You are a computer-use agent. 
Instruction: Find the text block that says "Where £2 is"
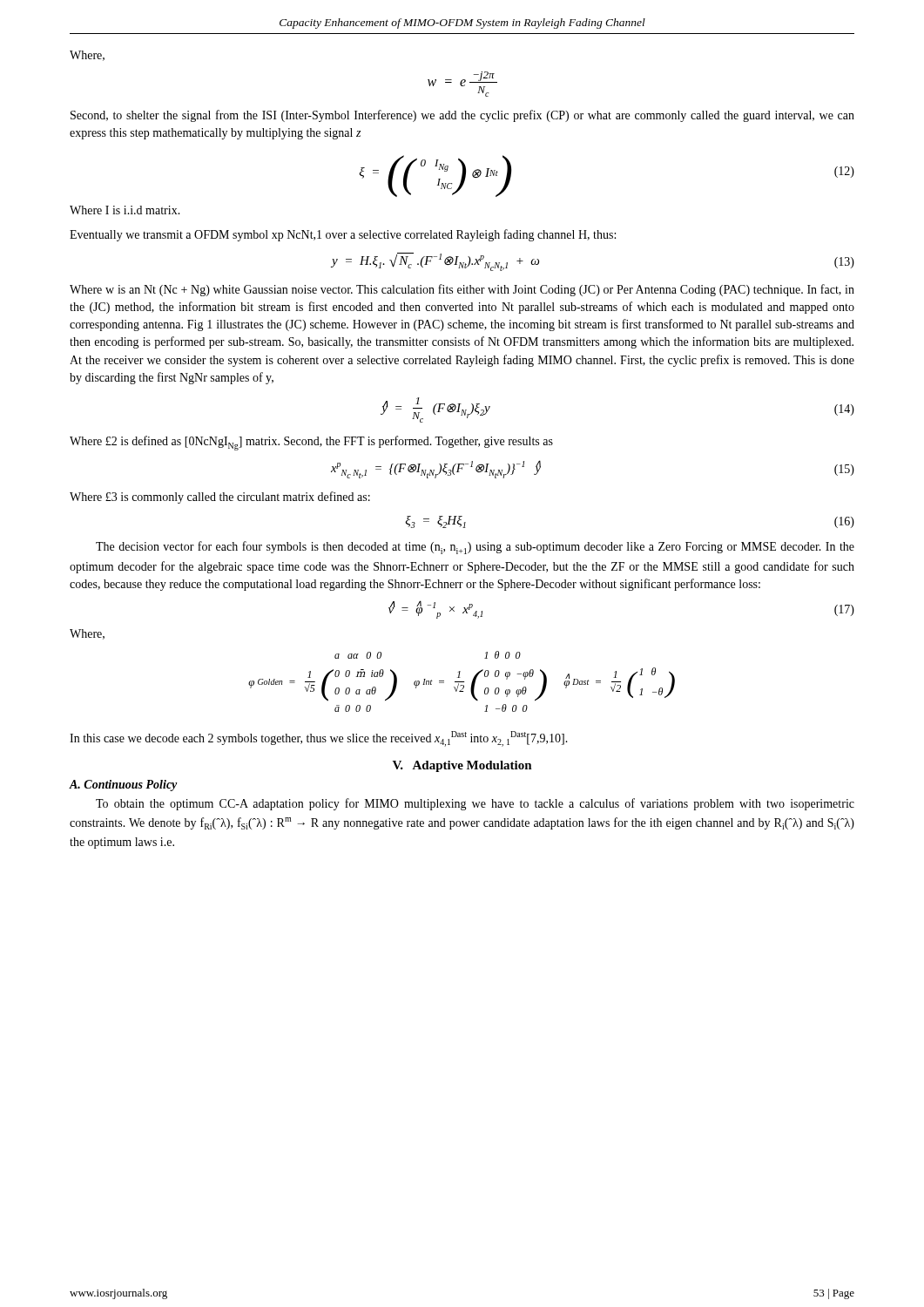tap(462, 443)
